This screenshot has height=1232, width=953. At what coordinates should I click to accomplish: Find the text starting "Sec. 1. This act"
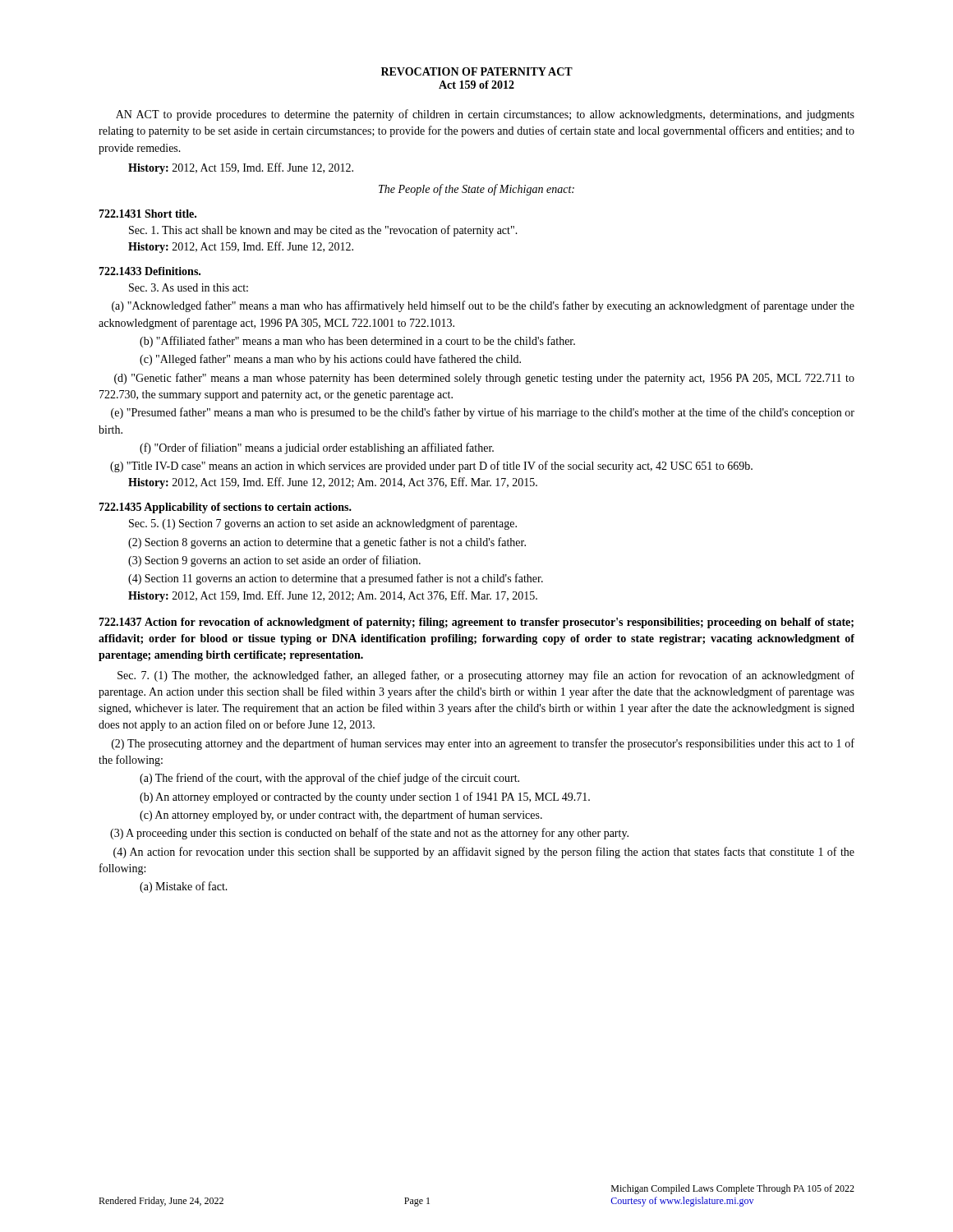tap(323, 230)
